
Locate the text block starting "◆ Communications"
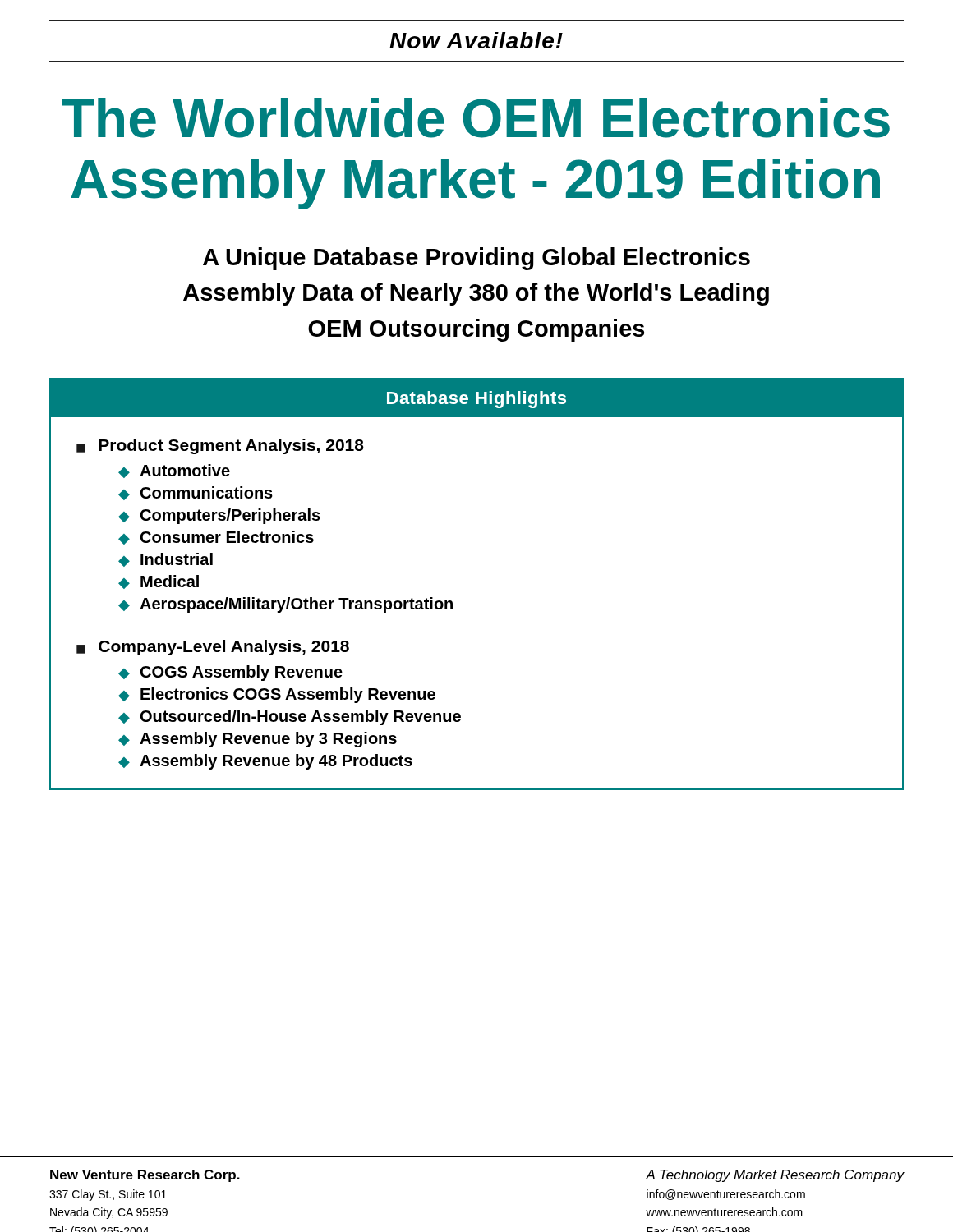pos(196,493)
